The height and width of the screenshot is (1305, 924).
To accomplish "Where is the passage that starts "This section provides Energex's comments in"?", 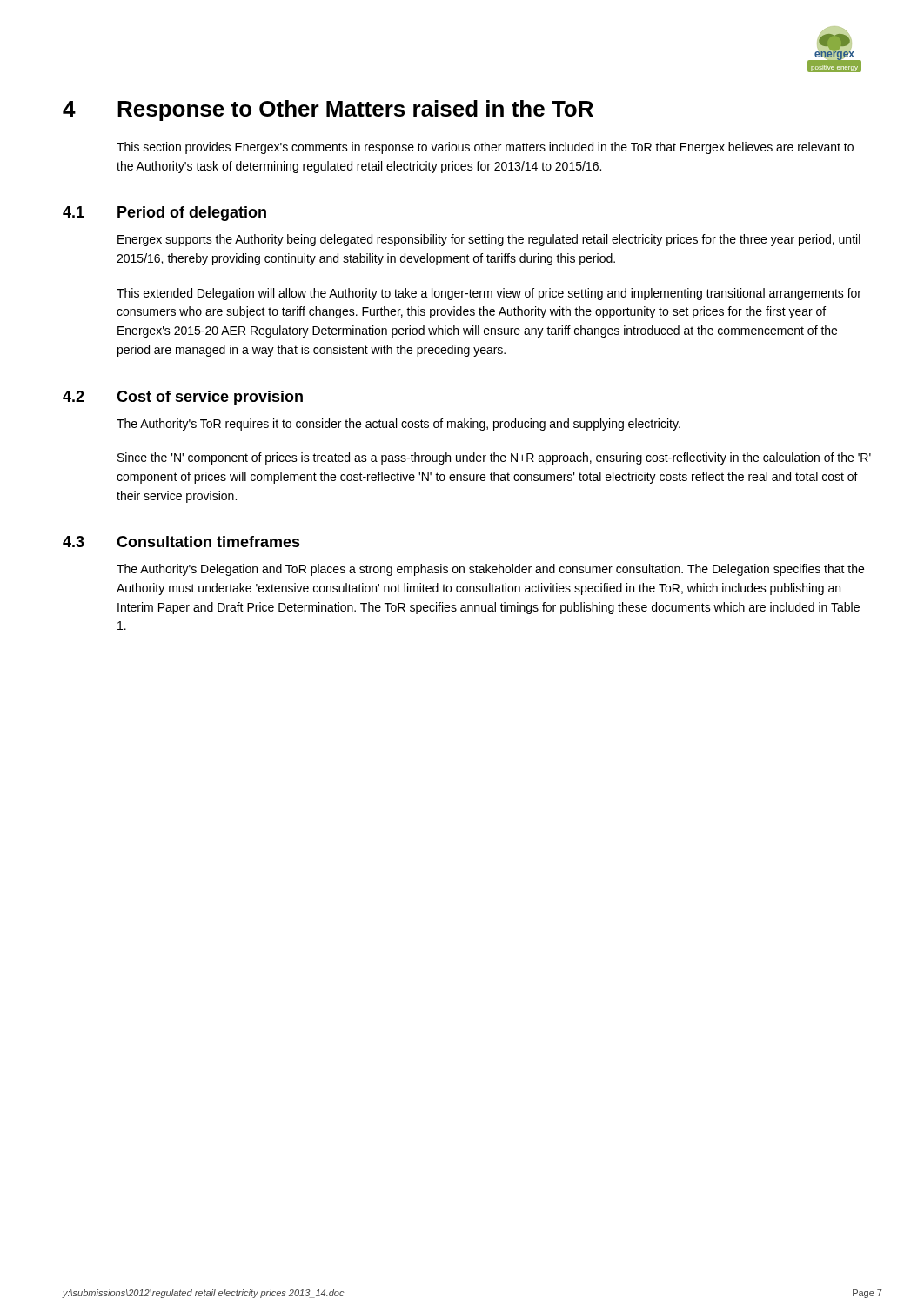I will point(485,156).
